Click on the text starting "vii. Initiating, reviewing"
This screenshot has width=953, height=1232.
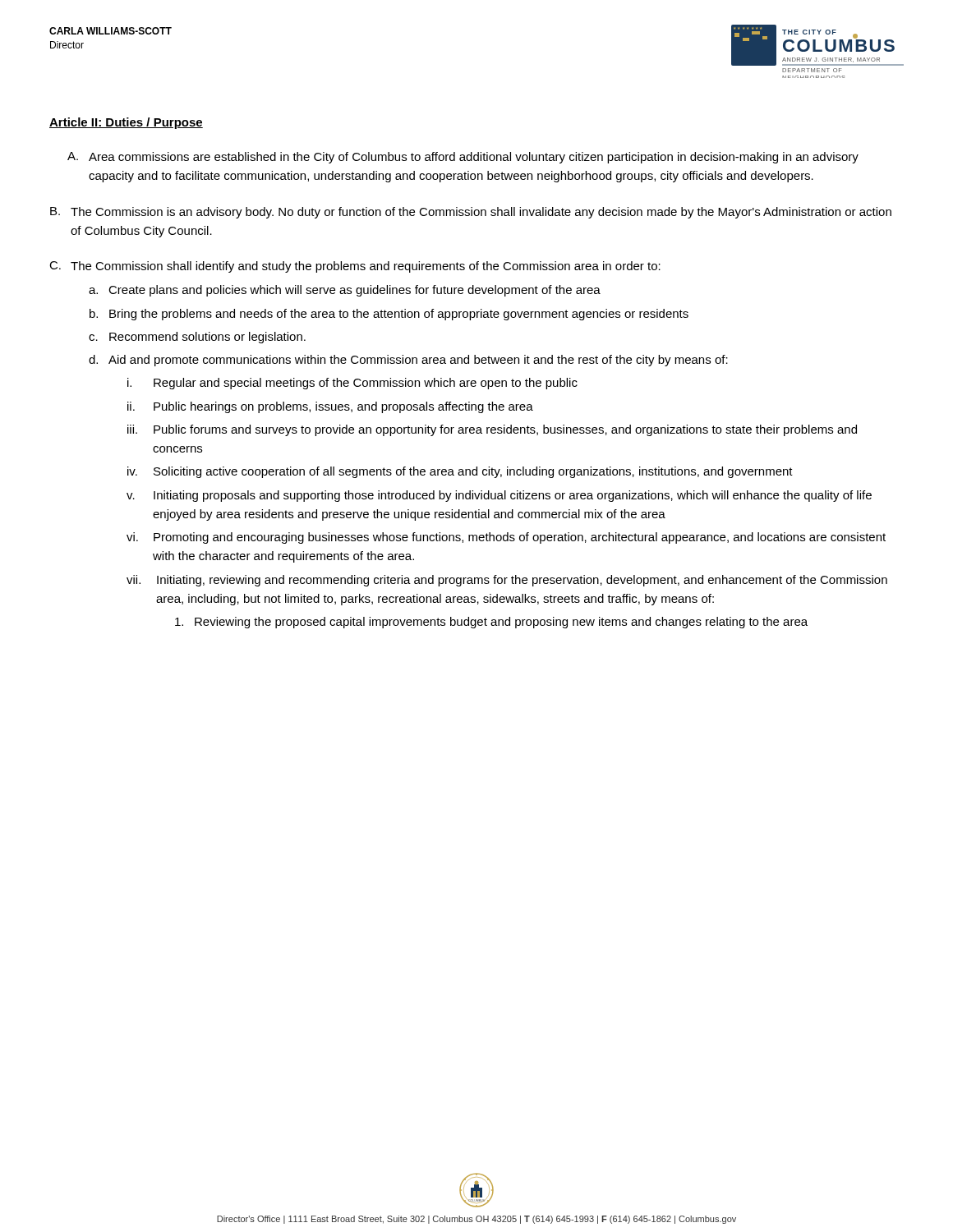pos(515,602)
